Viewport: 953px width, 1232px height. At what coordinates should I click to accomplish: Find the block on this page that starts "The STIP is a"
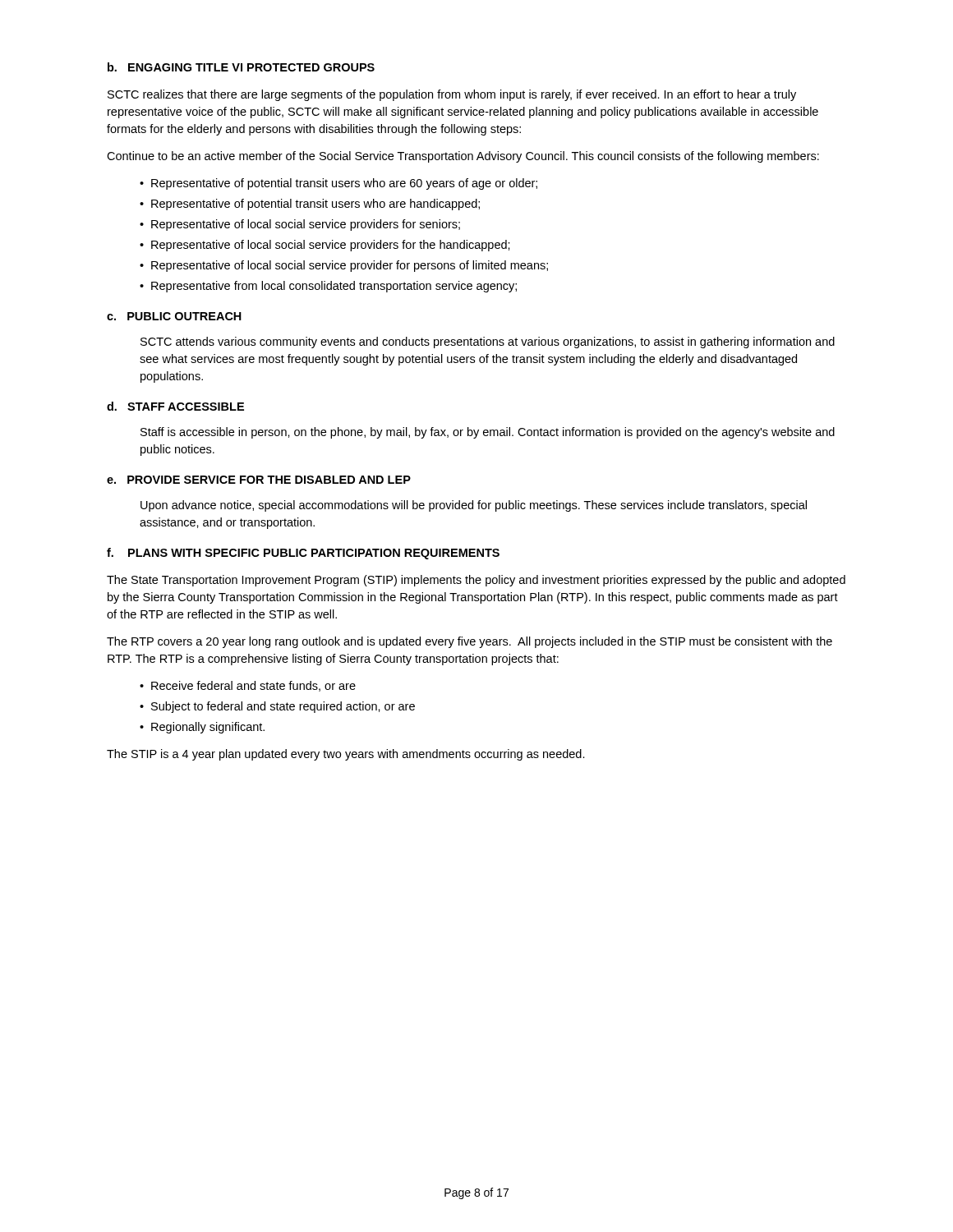[346, 754]
